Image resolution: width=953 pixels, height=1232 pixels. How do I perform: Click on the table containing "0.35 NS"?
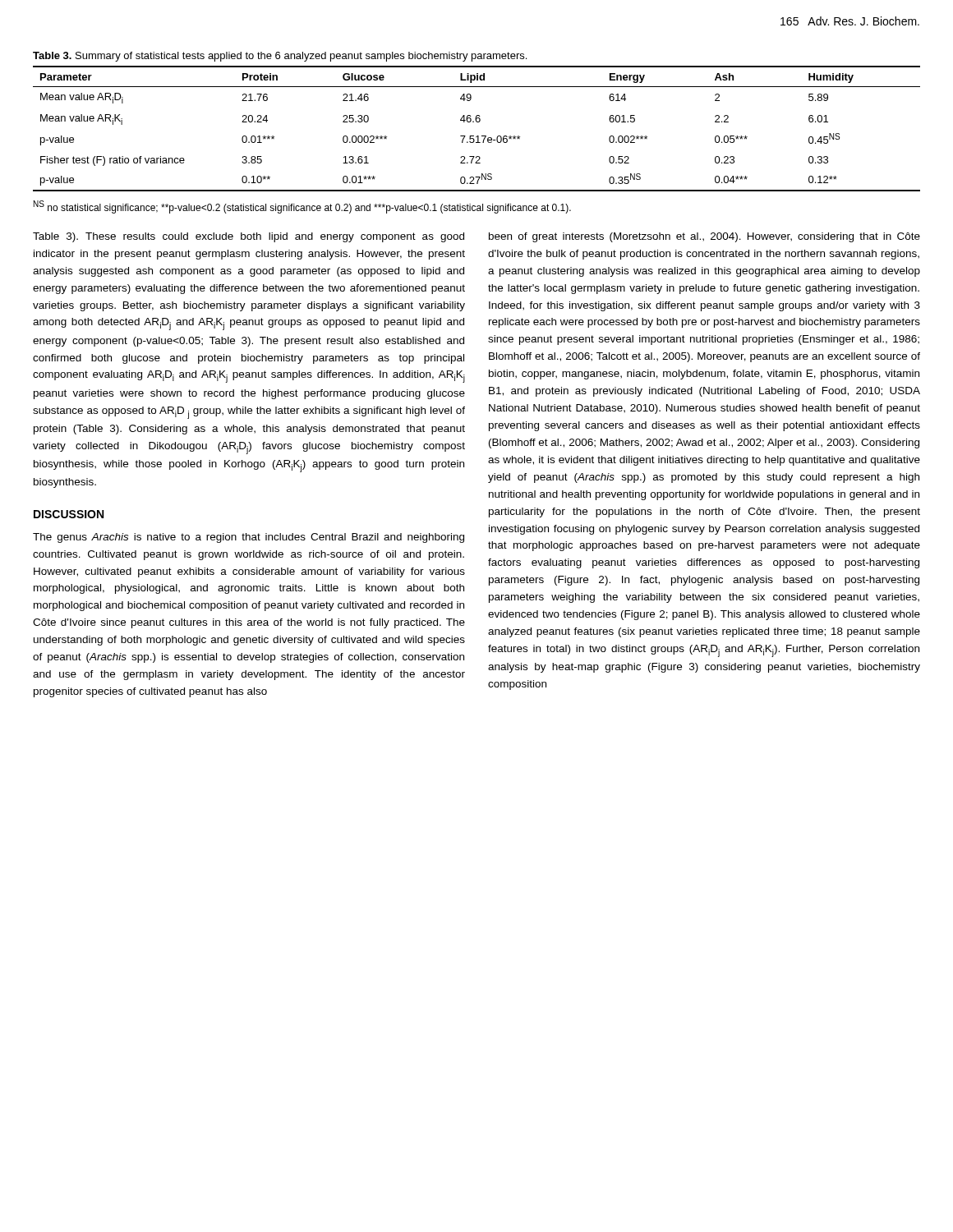pyautogui.click(x=476, y=128)
